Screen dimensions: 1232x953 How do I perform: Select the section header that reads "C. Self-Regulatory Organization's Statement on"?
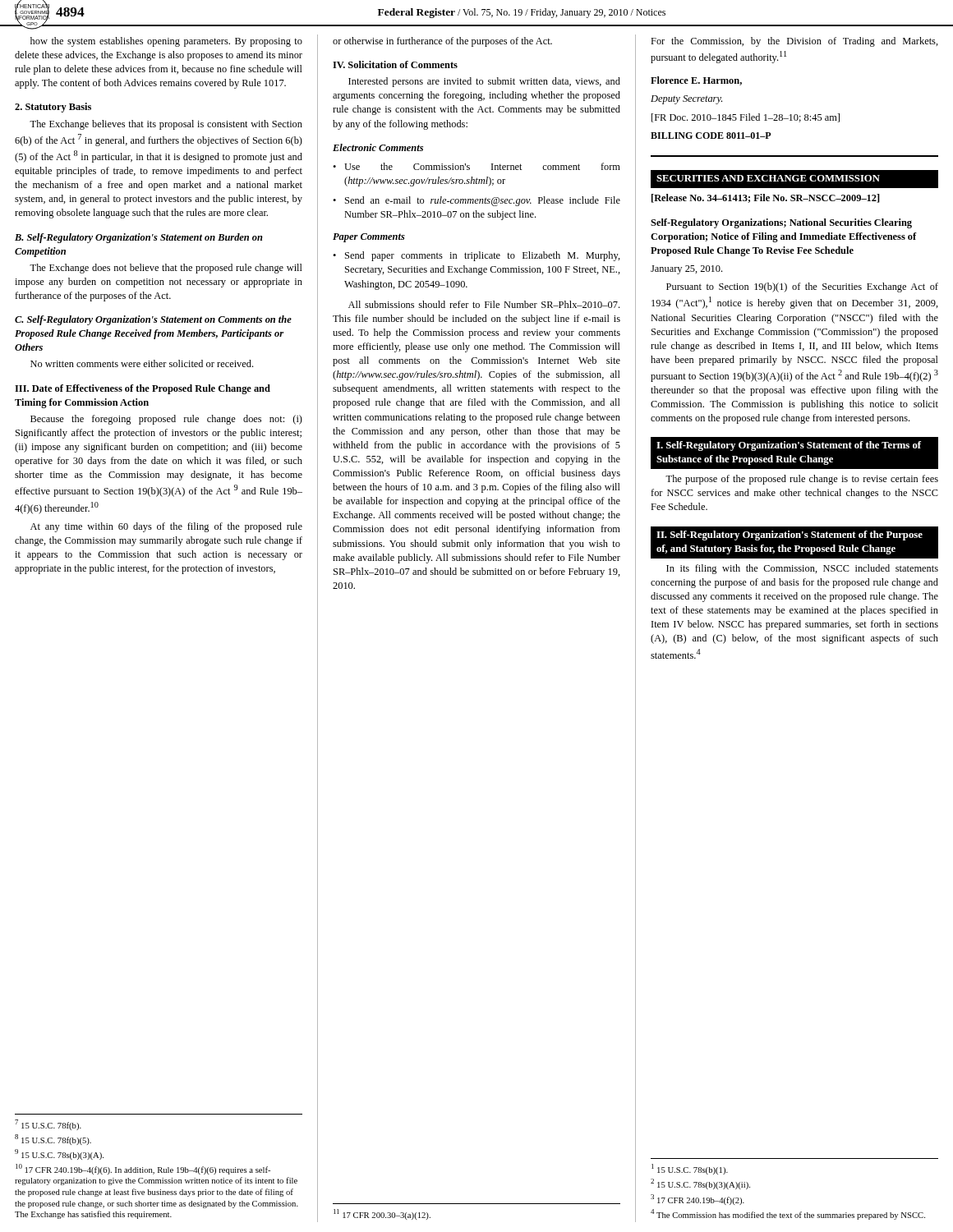[x=153, y=334]
